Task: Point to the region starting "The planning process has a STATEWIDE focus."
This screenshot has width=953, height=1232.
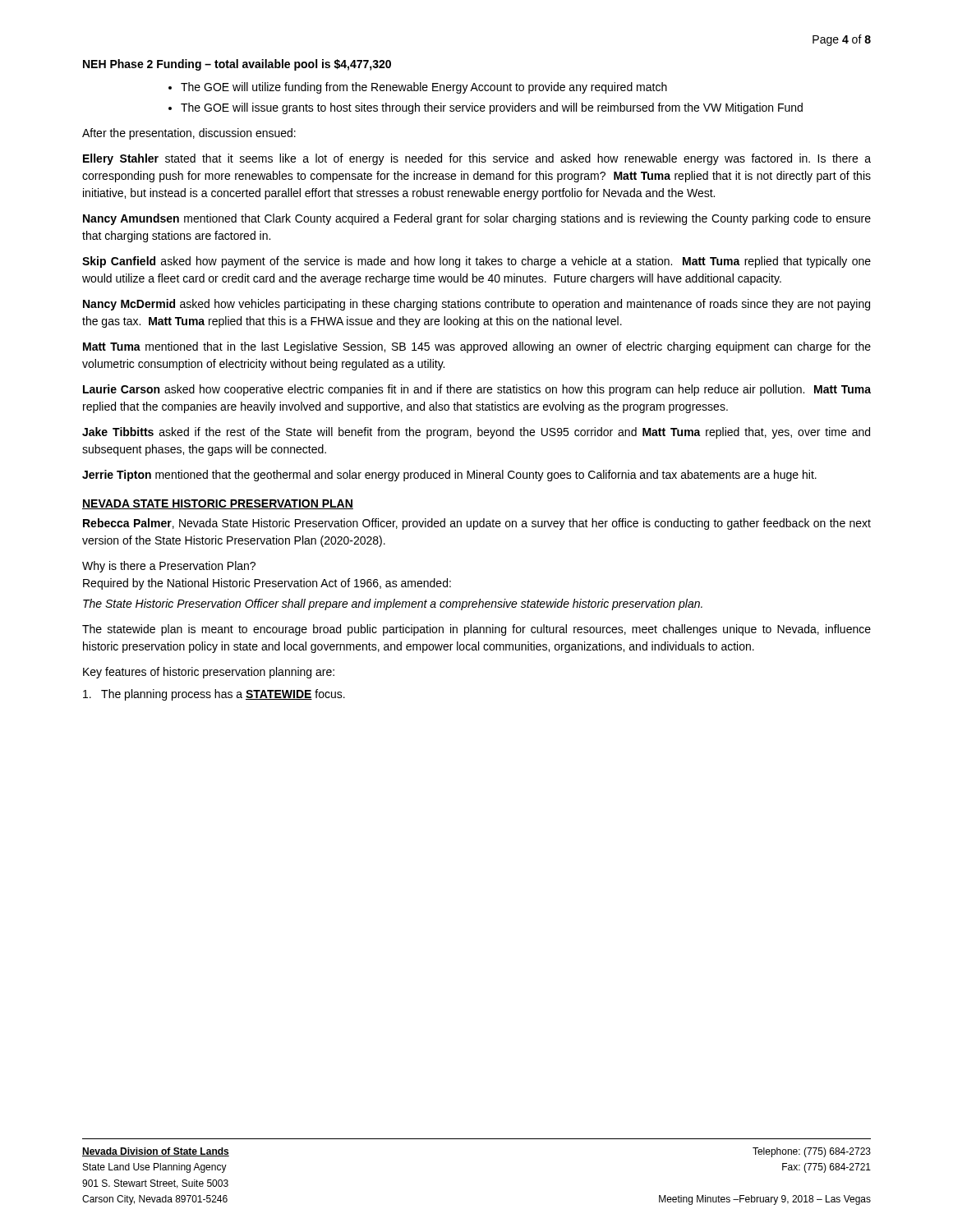Action: pyautogui.click(x=214, y=694)
